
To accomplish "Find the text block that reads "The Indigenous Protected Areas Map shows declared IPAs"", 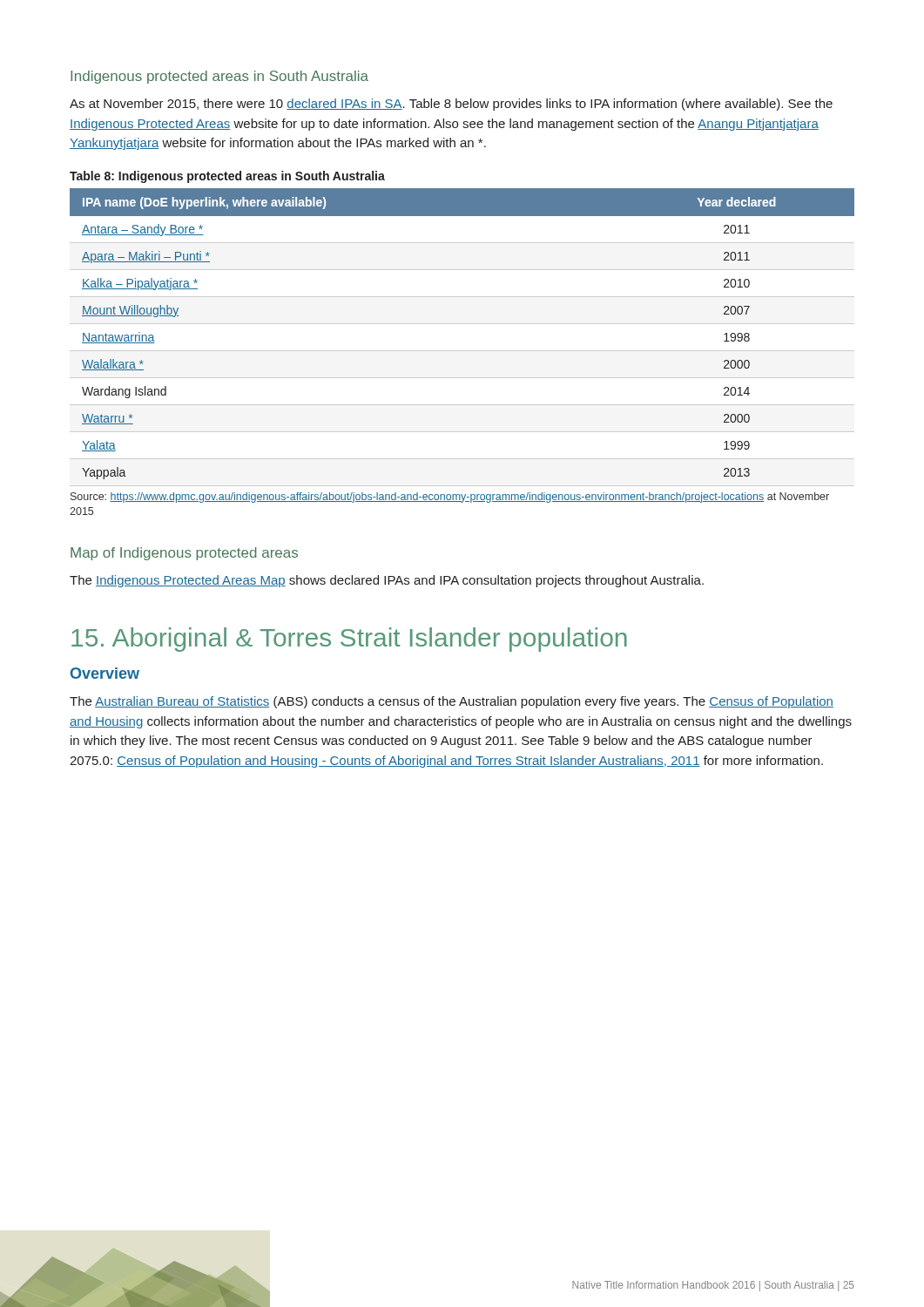I will 387,579.
